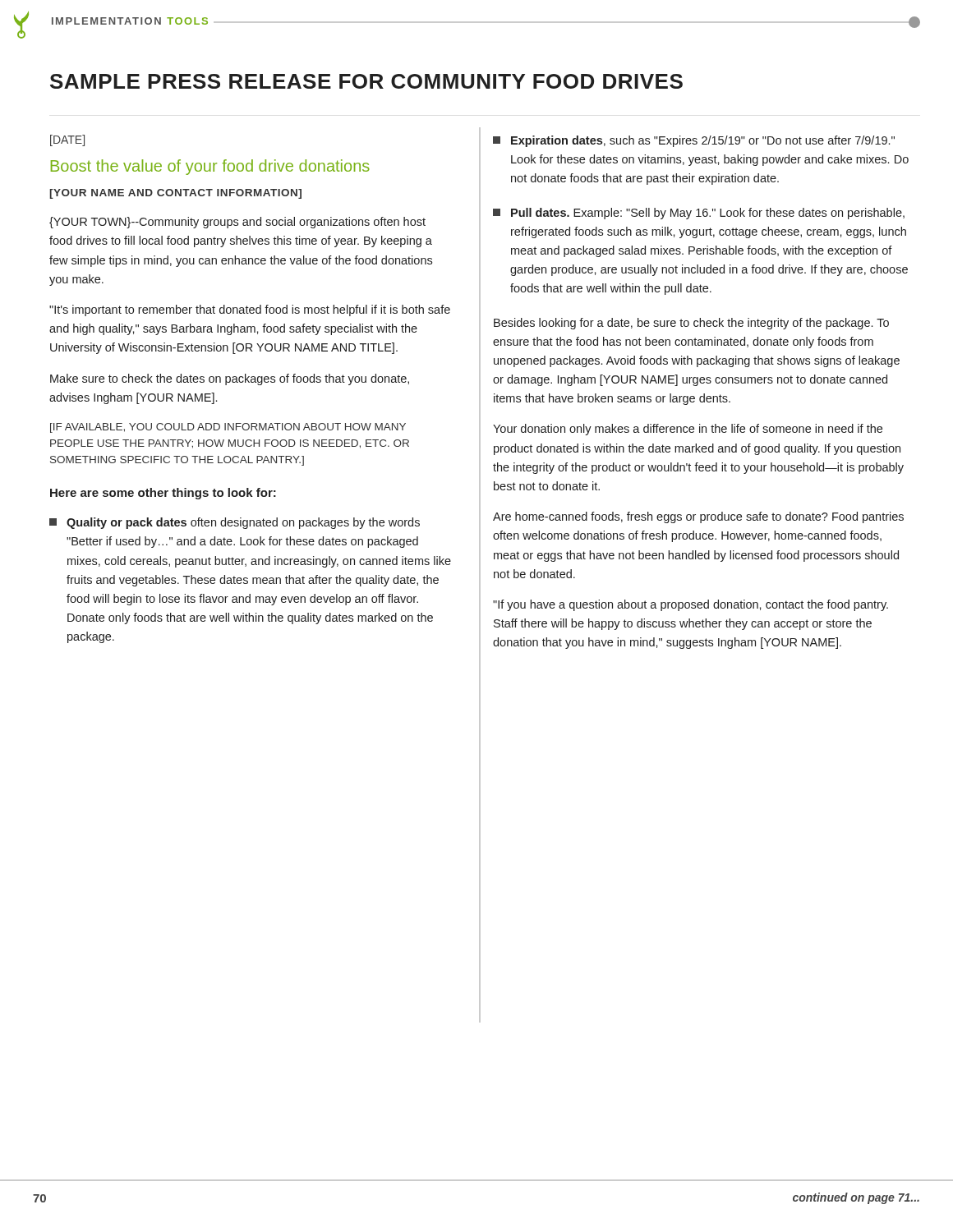This screenshot has width=953, height=1232.
Task: Select the passage starting "Quality or pack"
Action: (x=251, y=580)
